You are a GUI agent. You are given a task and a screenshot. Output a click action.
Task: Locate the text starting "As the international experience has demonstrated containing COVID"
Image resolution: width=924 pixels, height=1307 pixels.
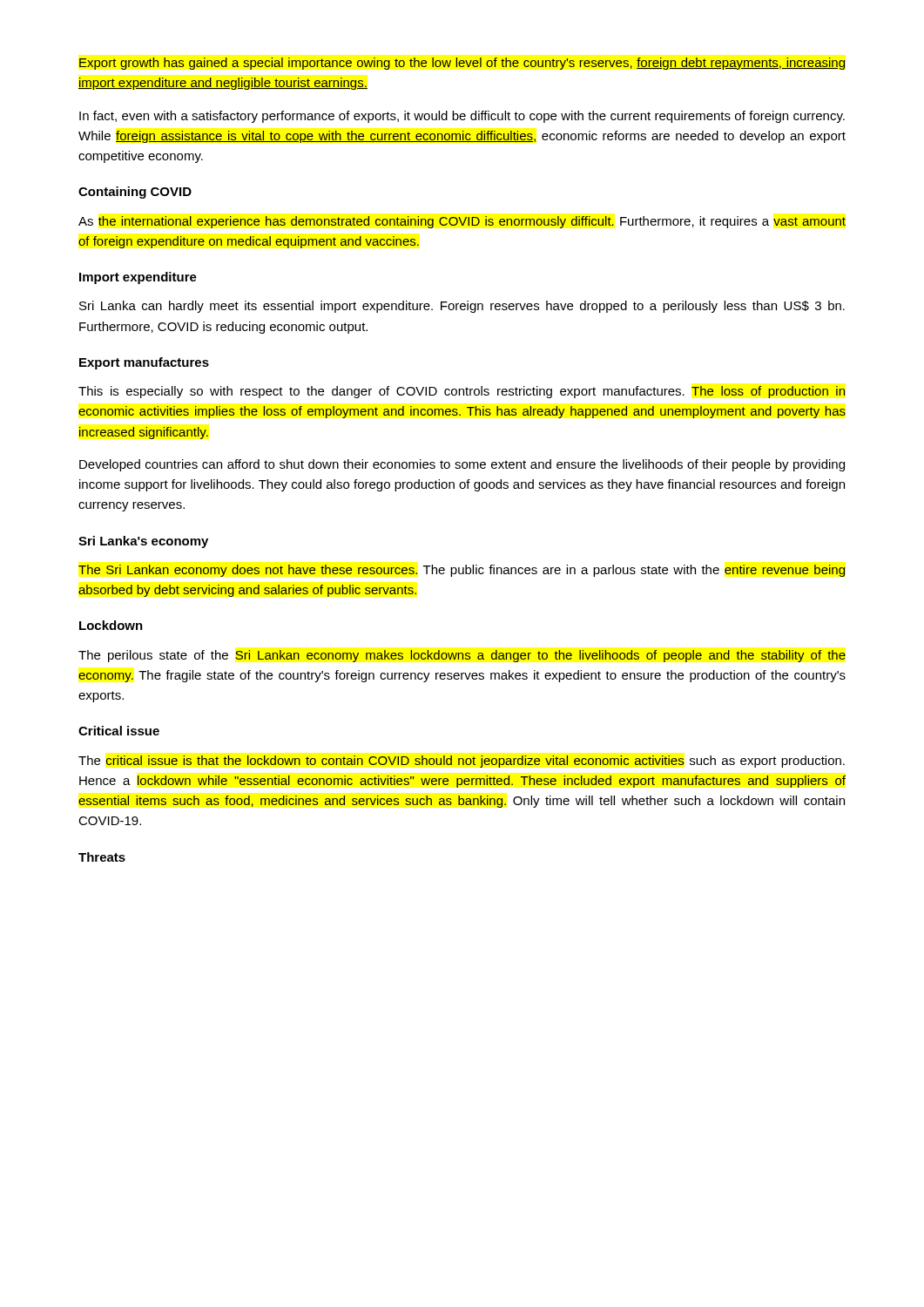tap(462, 231)
